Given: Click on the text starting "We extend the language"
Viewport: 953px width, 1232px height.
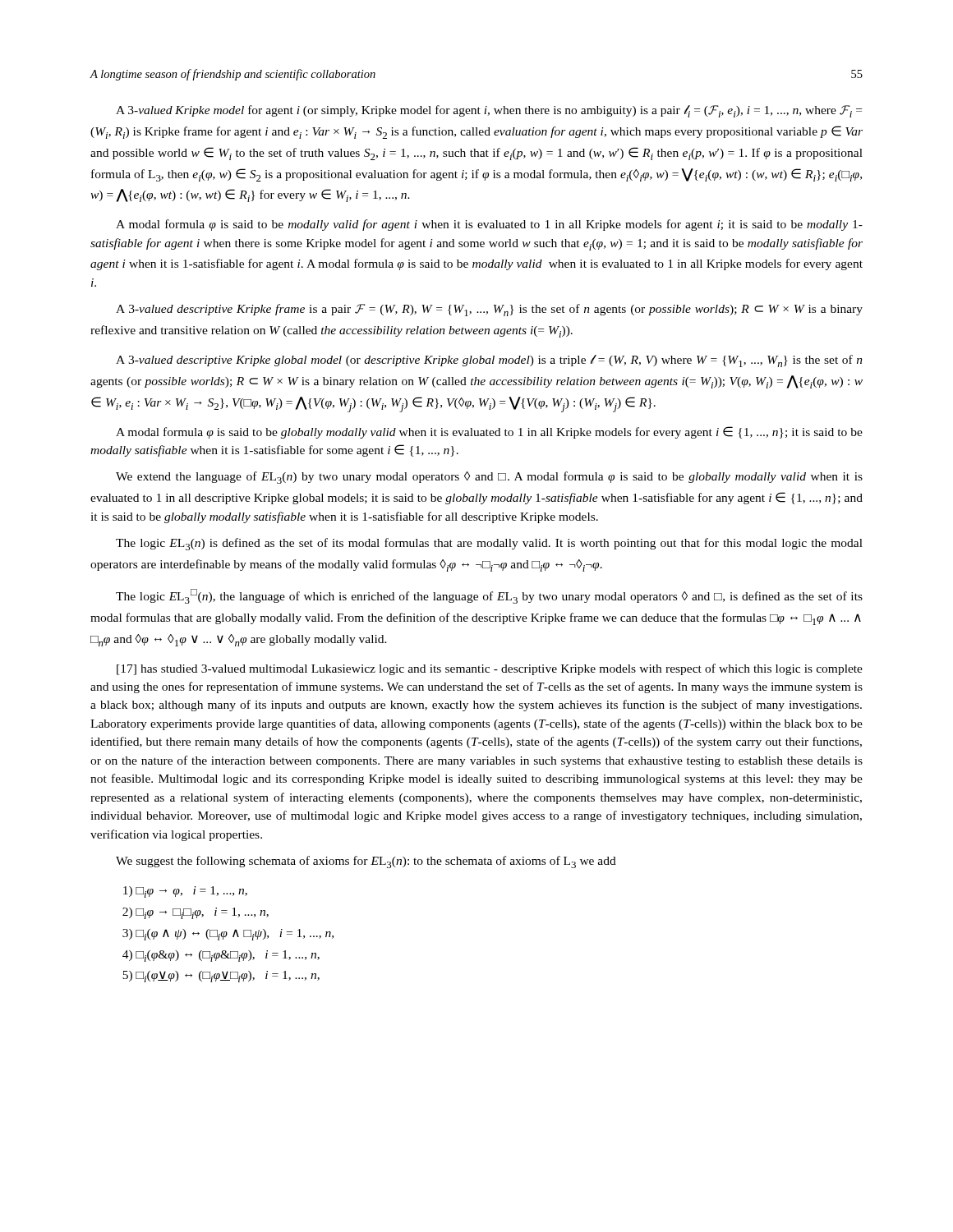Looking at the screenshot, I should (476, 497).
